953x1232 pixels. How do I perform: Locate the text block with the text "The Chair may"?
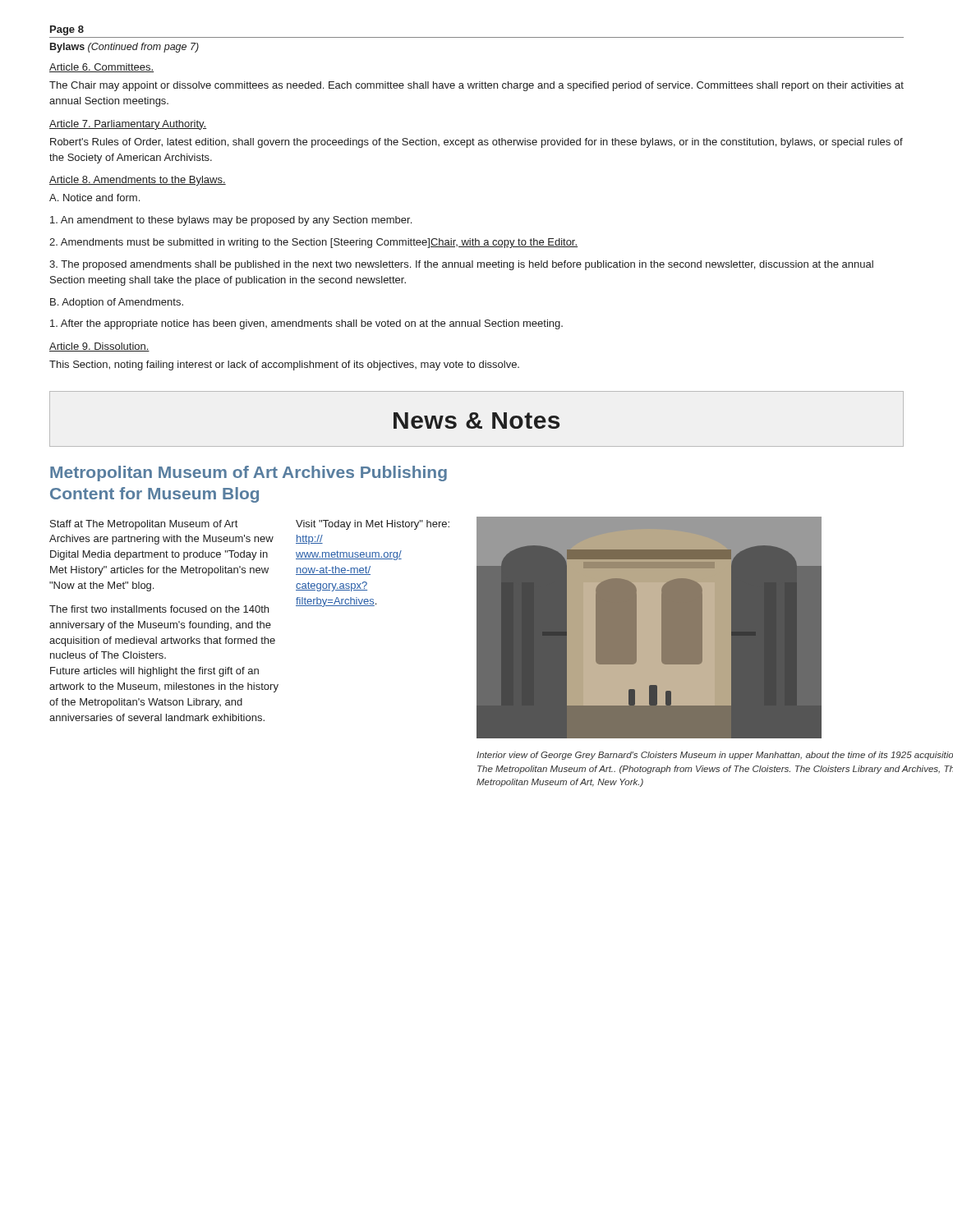tap(476, 93)
